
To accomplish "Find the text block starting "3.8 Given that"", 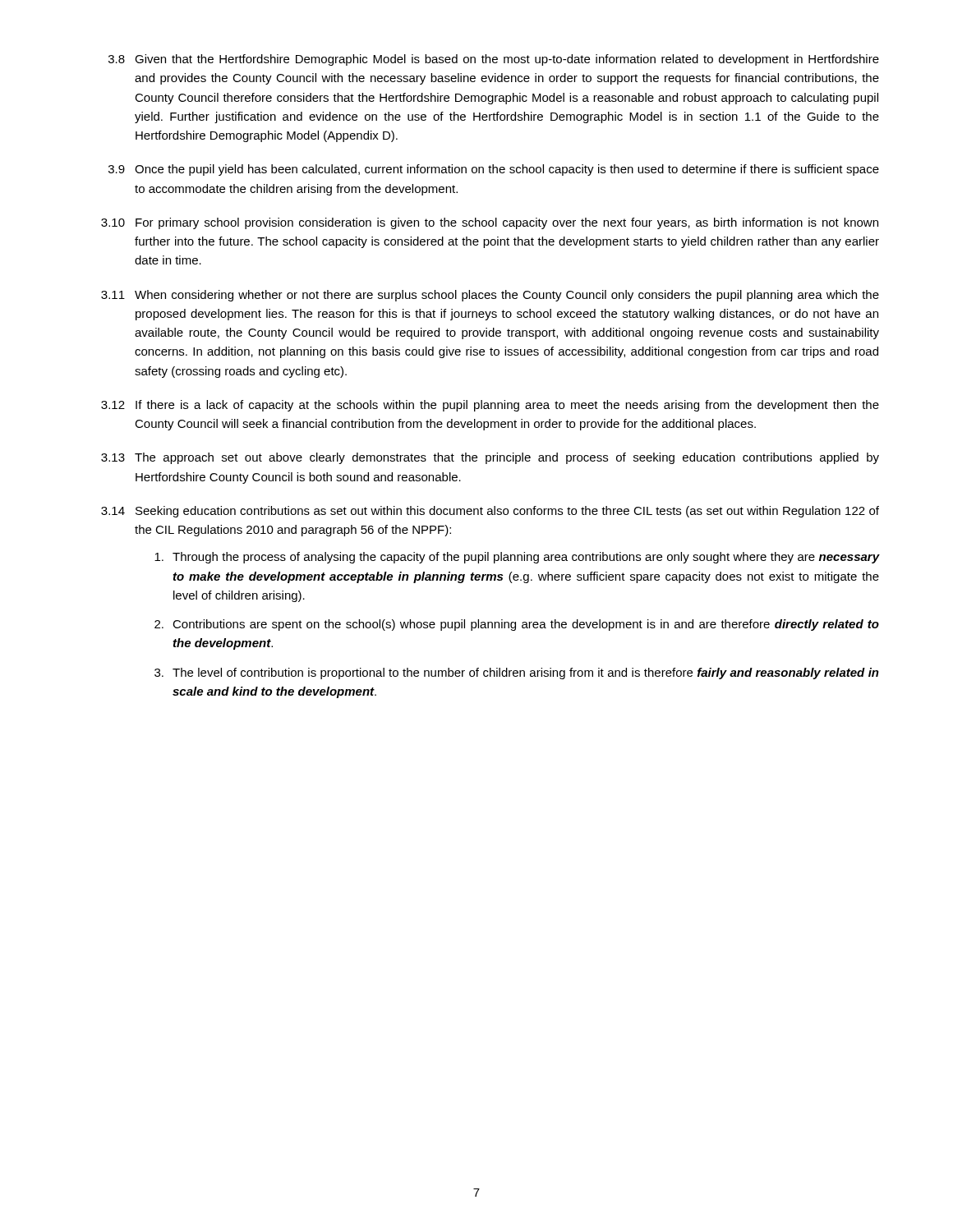I will (x=476, y=97).
